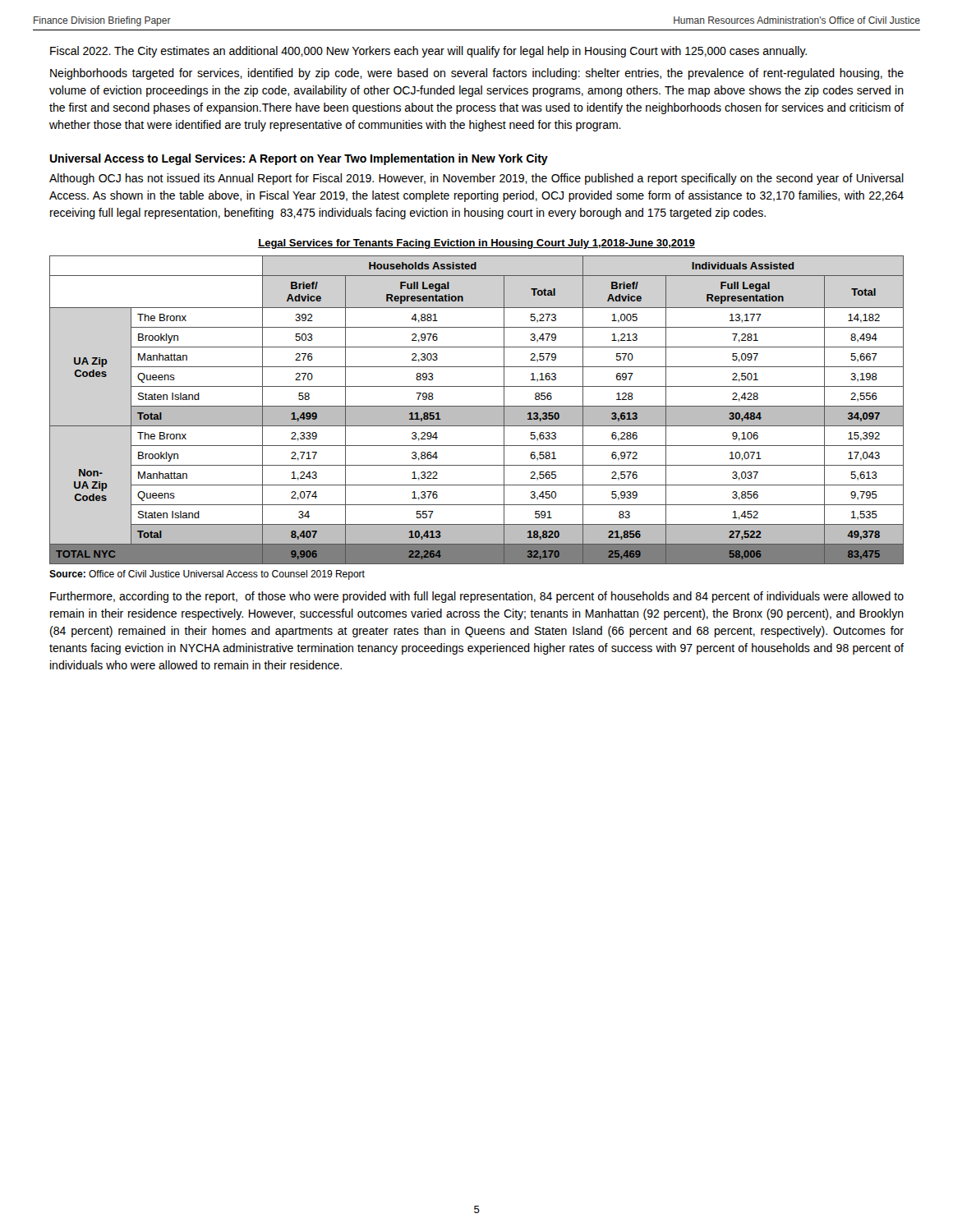Select the caption that reads "Legal Services for"

pos(476,243)
